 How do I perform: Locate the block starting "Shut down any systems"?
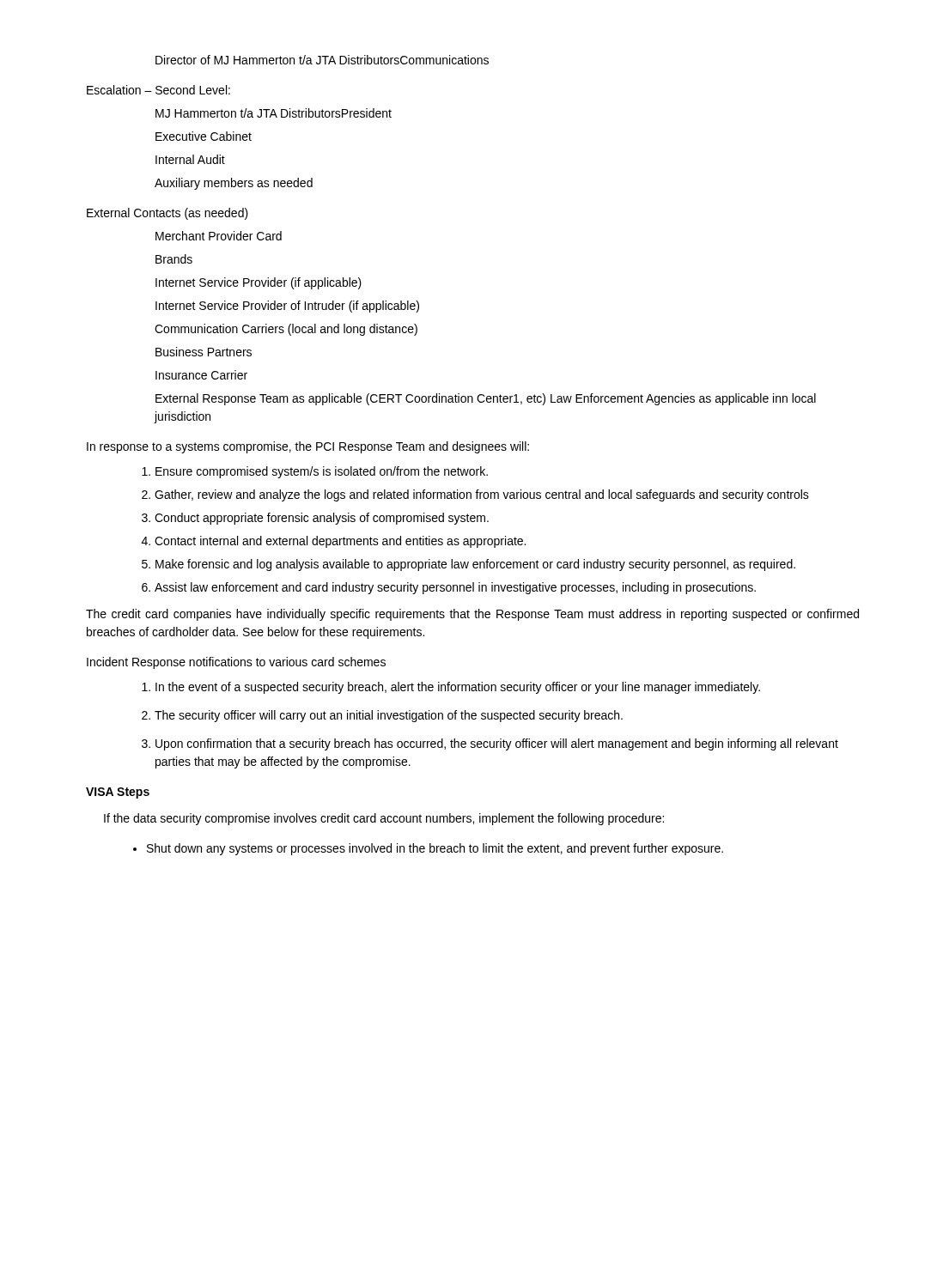coord(435,848)
